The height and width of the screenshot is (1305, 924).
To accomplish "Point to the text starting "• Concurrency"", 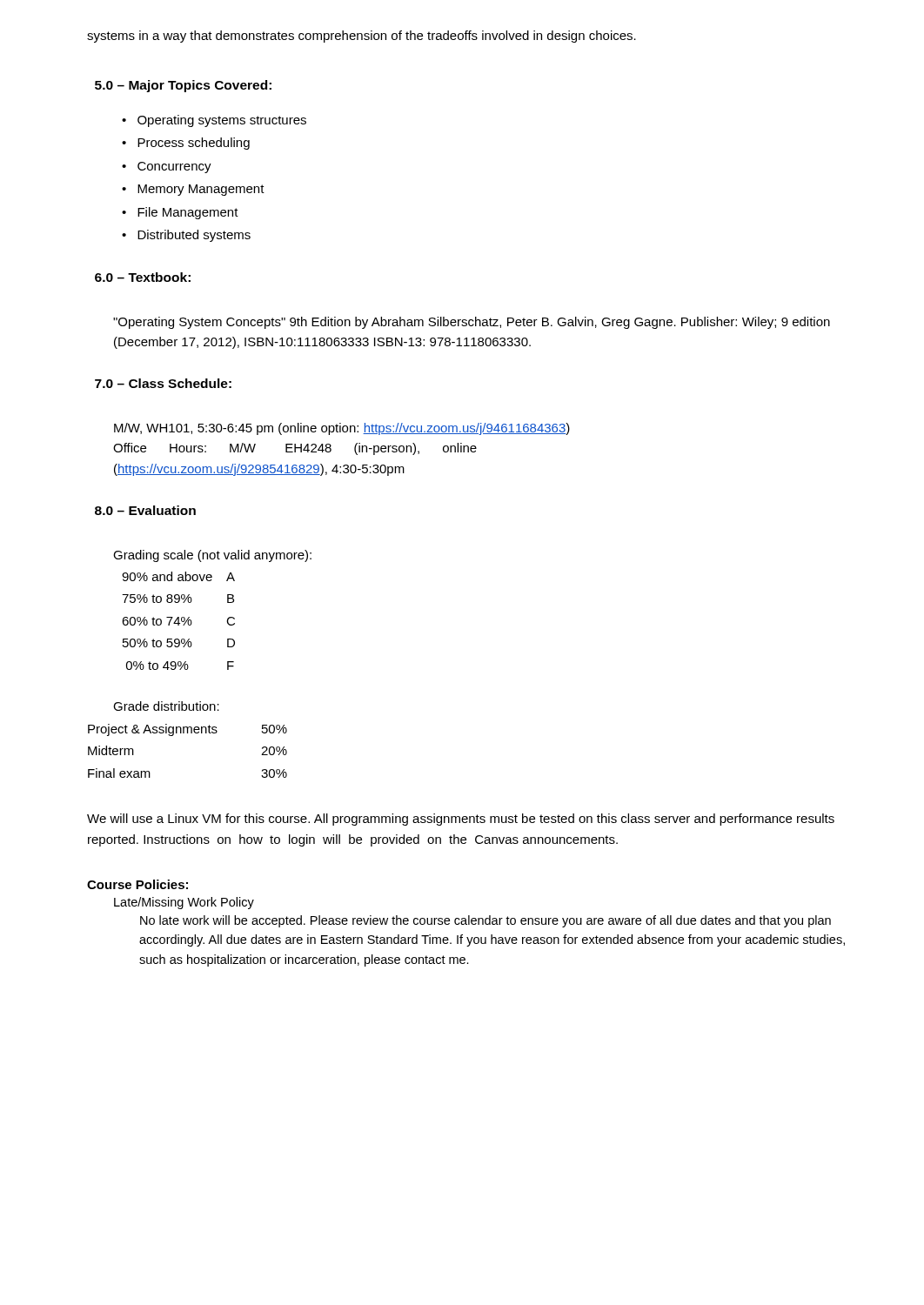I will click(x=166, y=165).
